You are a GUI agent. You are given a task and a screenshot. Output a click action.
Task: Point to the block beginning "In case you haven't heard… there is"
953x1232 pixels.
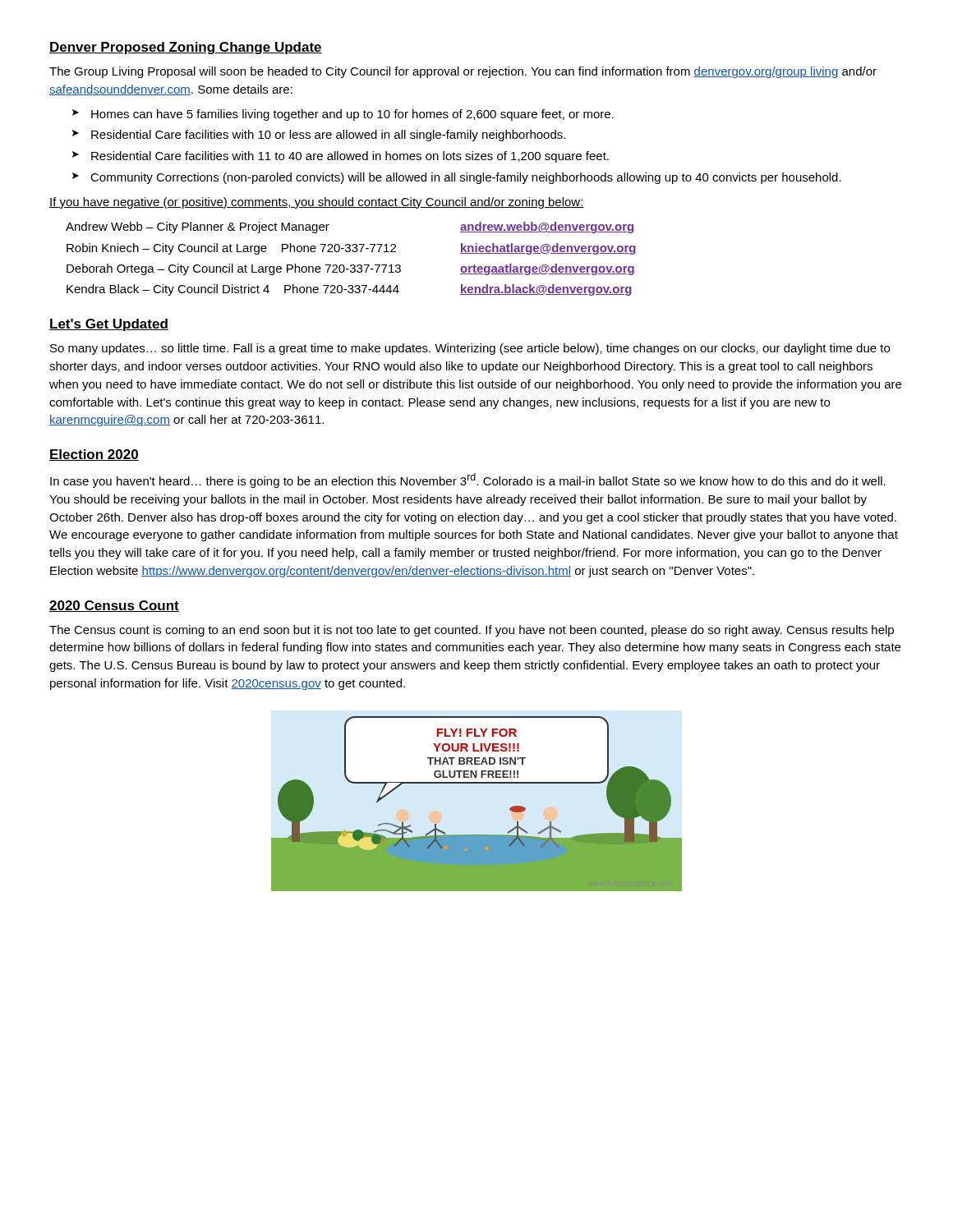tap(476, 525)
